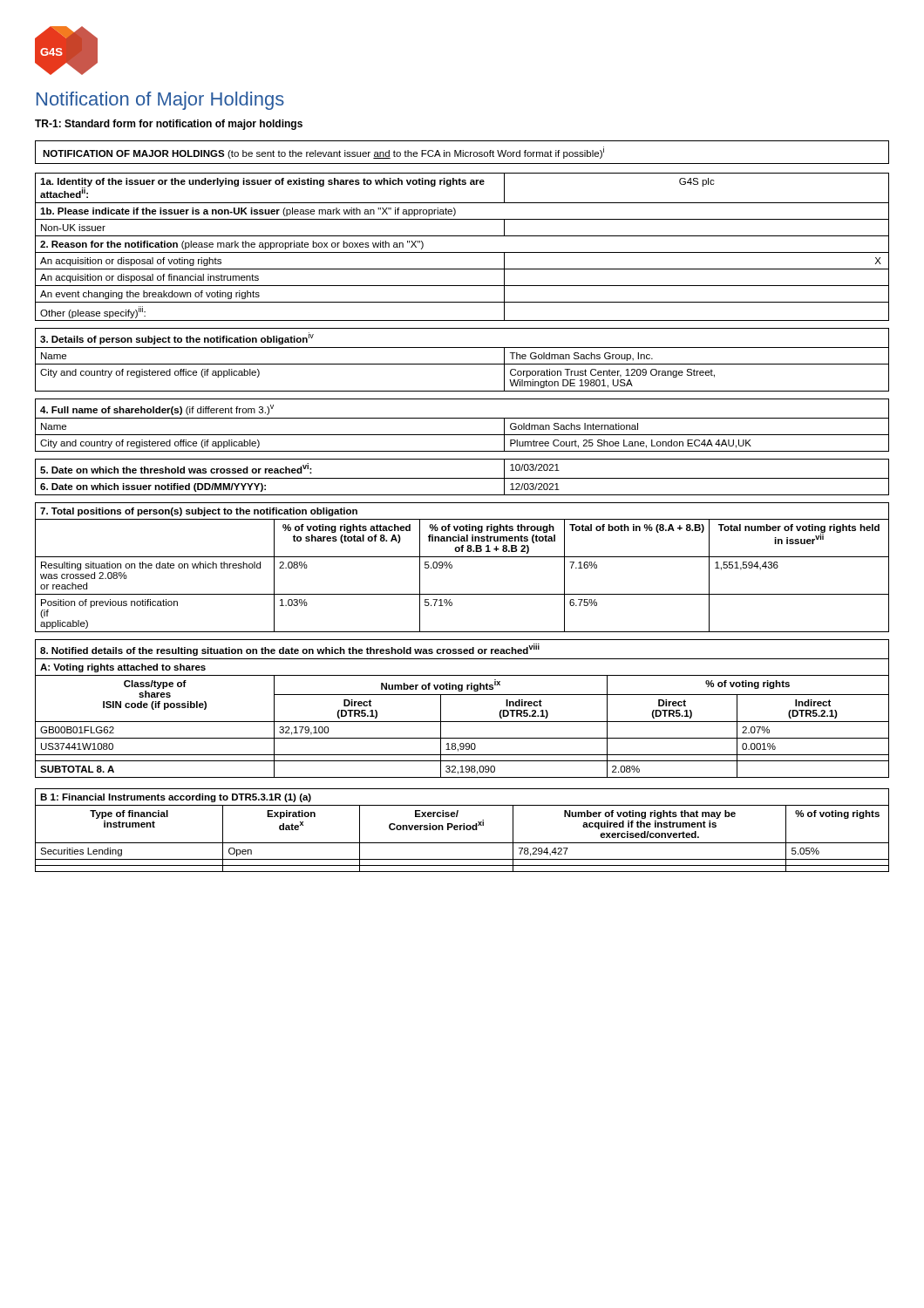Click on the table containing "Direct (DTR5.1)"
The width and height of the screenshot is (924, 1308).
coord(462,708)
